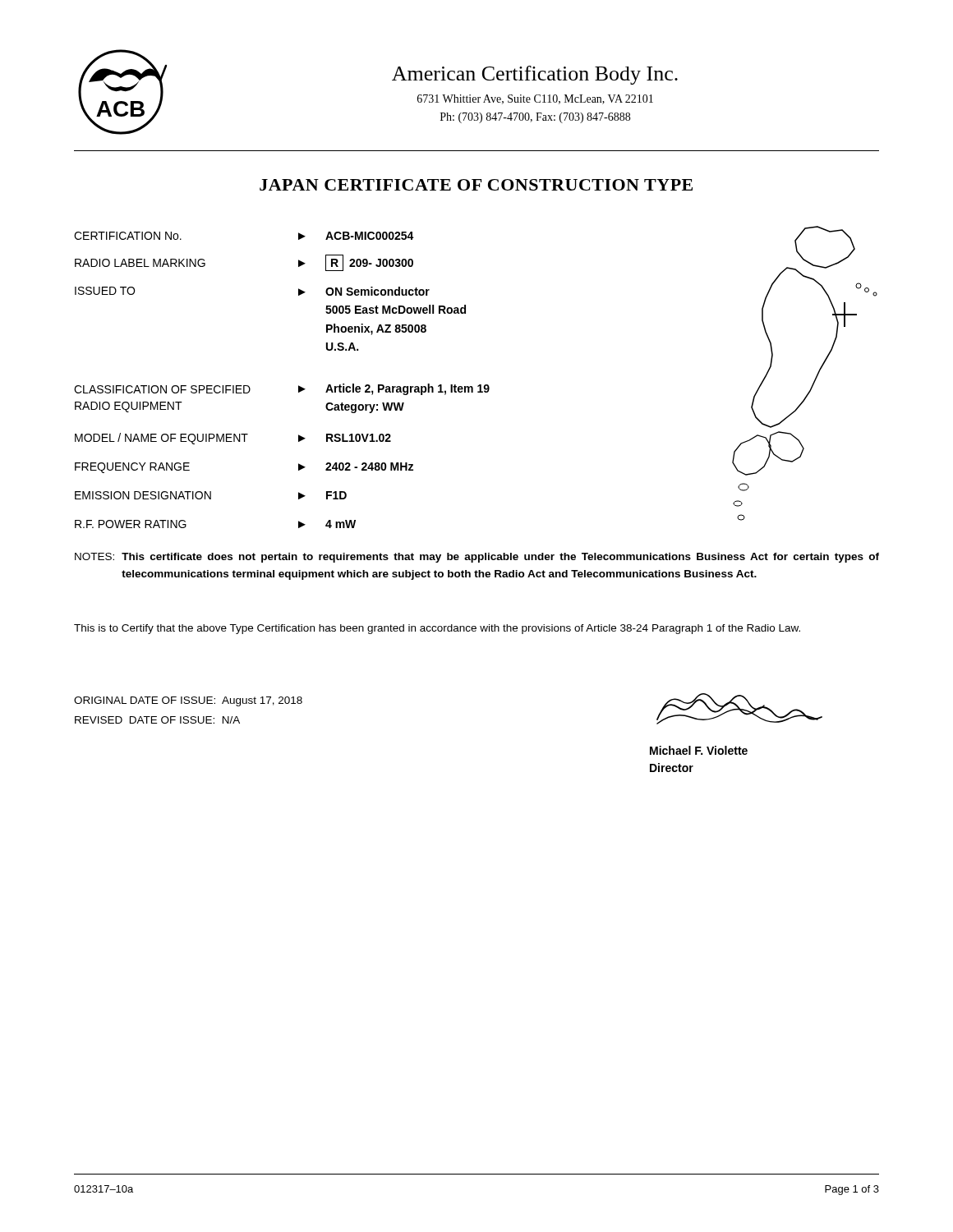The height and width of the screenshot is (1232, 953).
Task: Find the element starting "MODEL / NAME OF EQUIPMENT"
Action: coord(233,438)
